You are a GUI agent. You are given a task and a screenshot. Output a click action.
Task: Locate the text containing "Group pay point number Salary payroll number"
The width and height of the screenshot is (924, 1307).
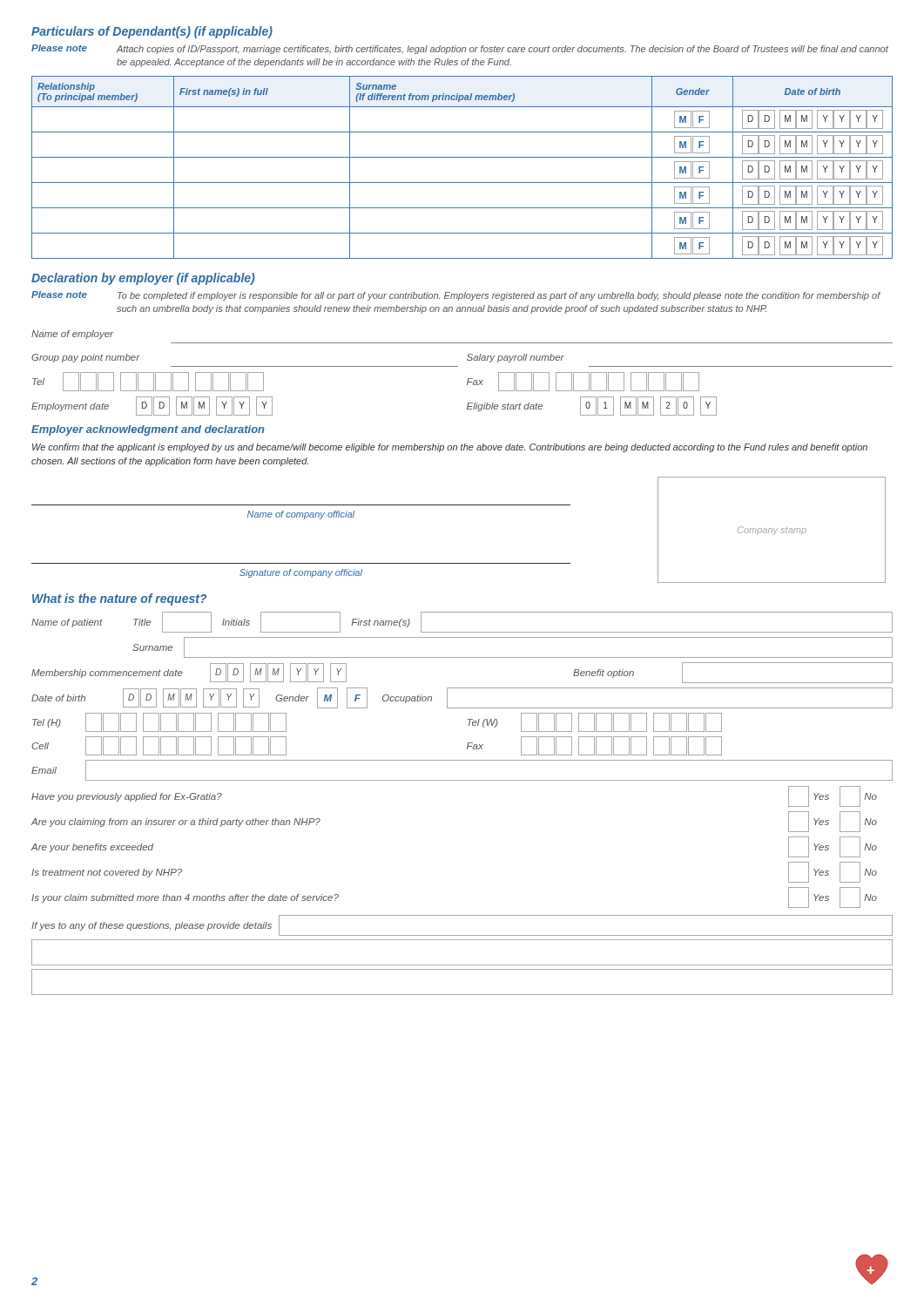pos(462,357)
